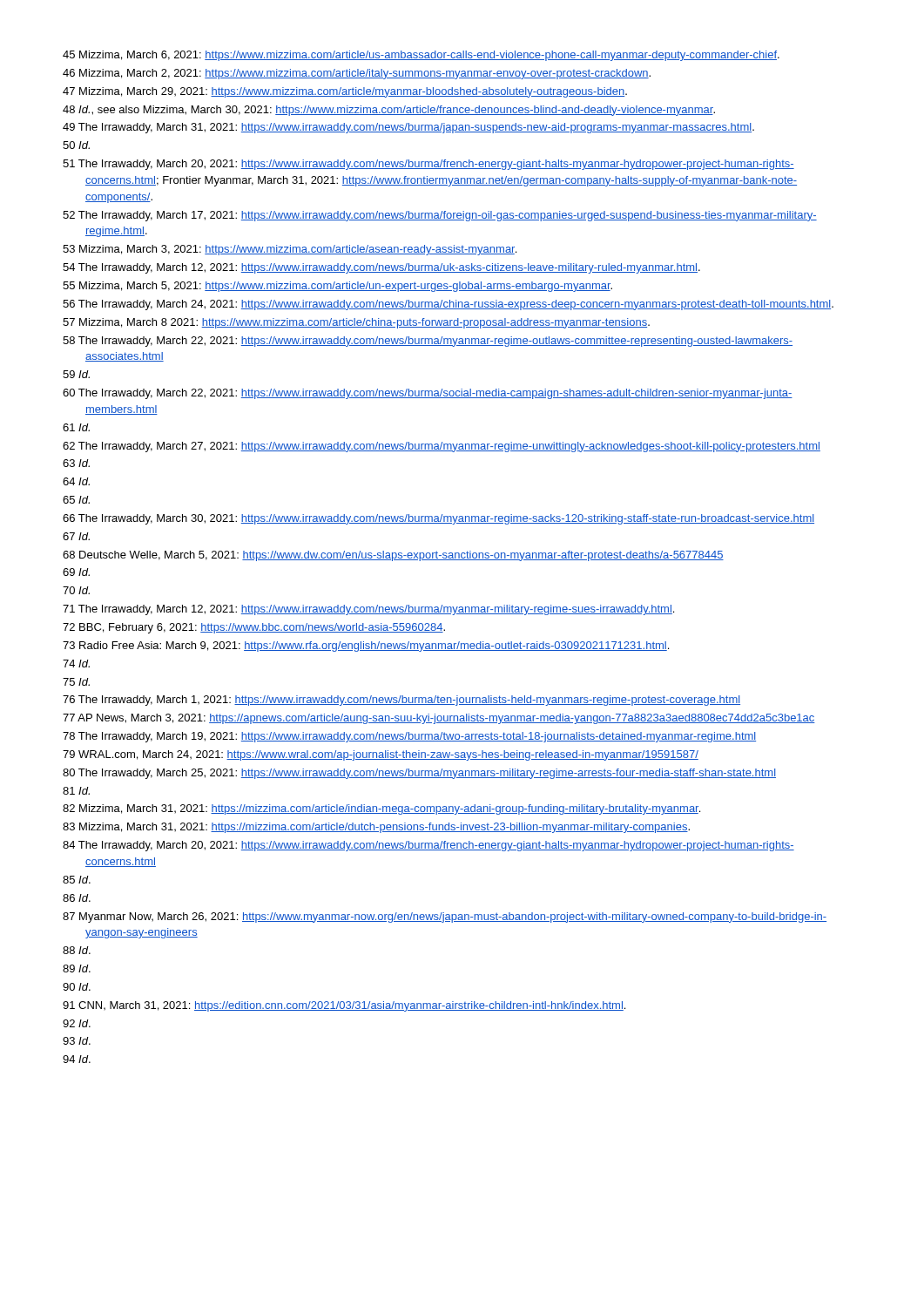The height and width of the screenshot is (1307, 924).
Task: Click where it says "50 Id."
Action: click(76, 145)
